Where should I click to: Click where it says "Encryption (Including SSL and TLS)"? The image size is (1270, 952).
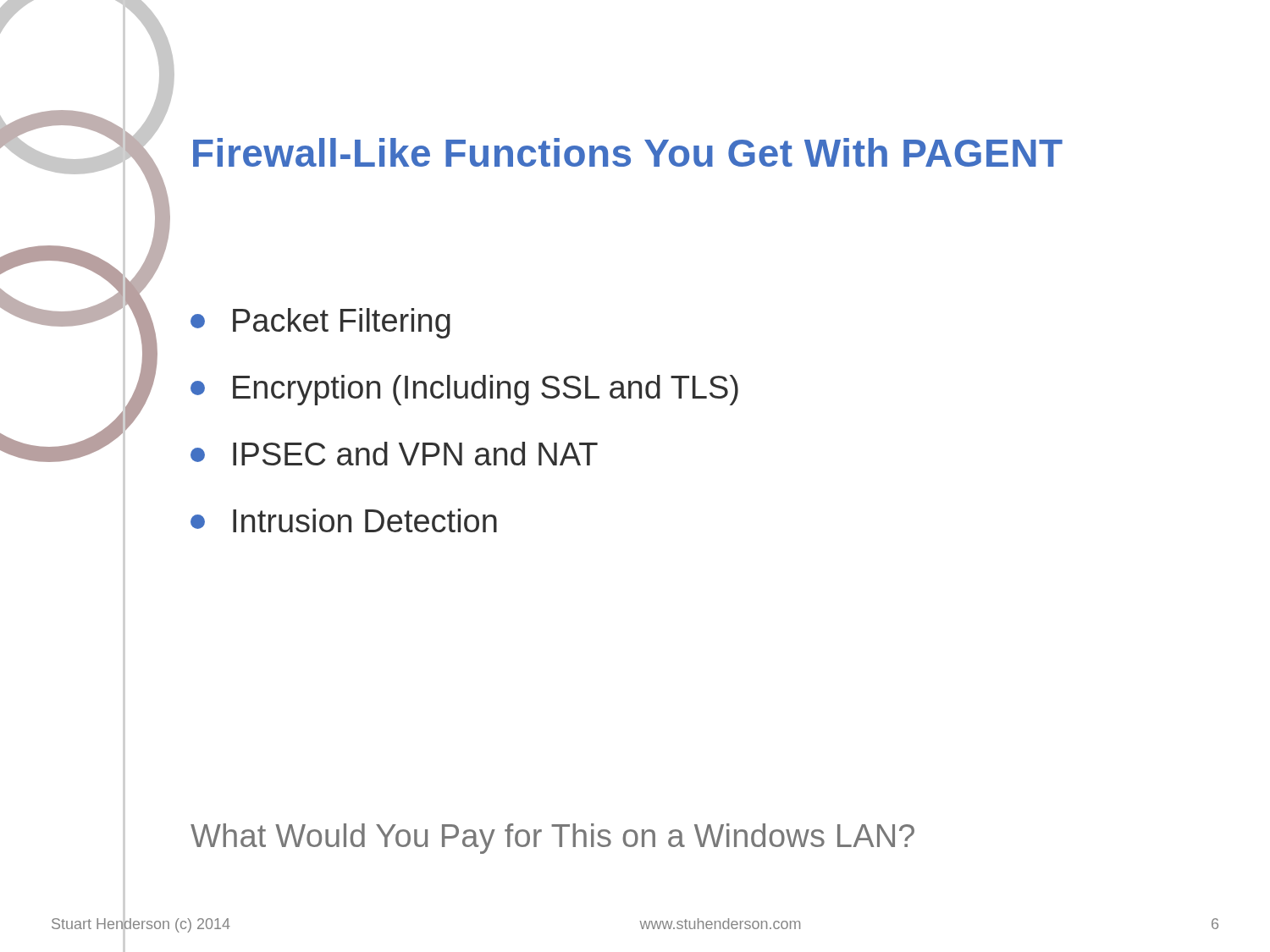coord(465,388)
